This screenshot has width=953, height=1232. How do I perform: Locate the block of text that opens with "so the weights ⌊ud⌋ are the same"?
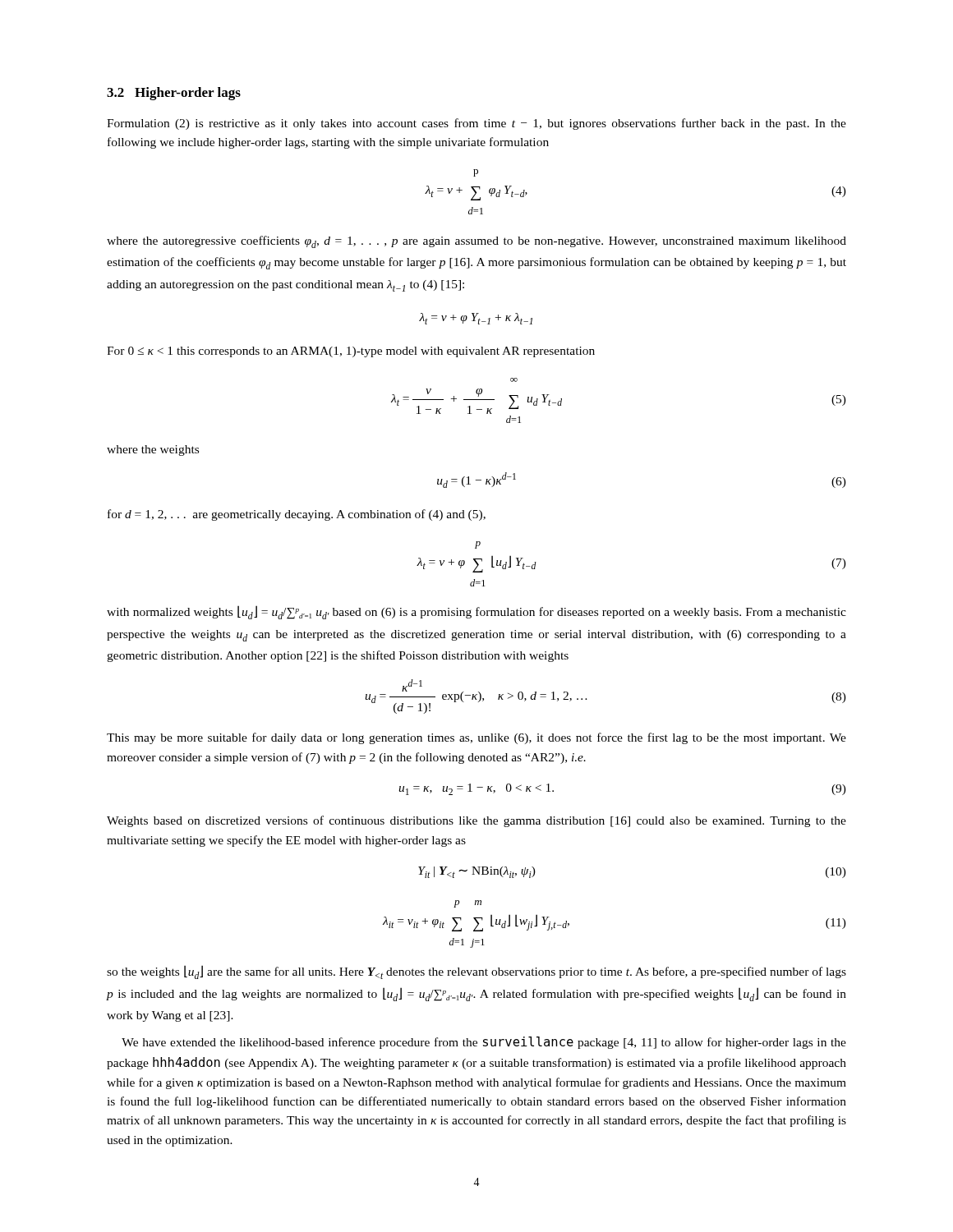[476, 993]
